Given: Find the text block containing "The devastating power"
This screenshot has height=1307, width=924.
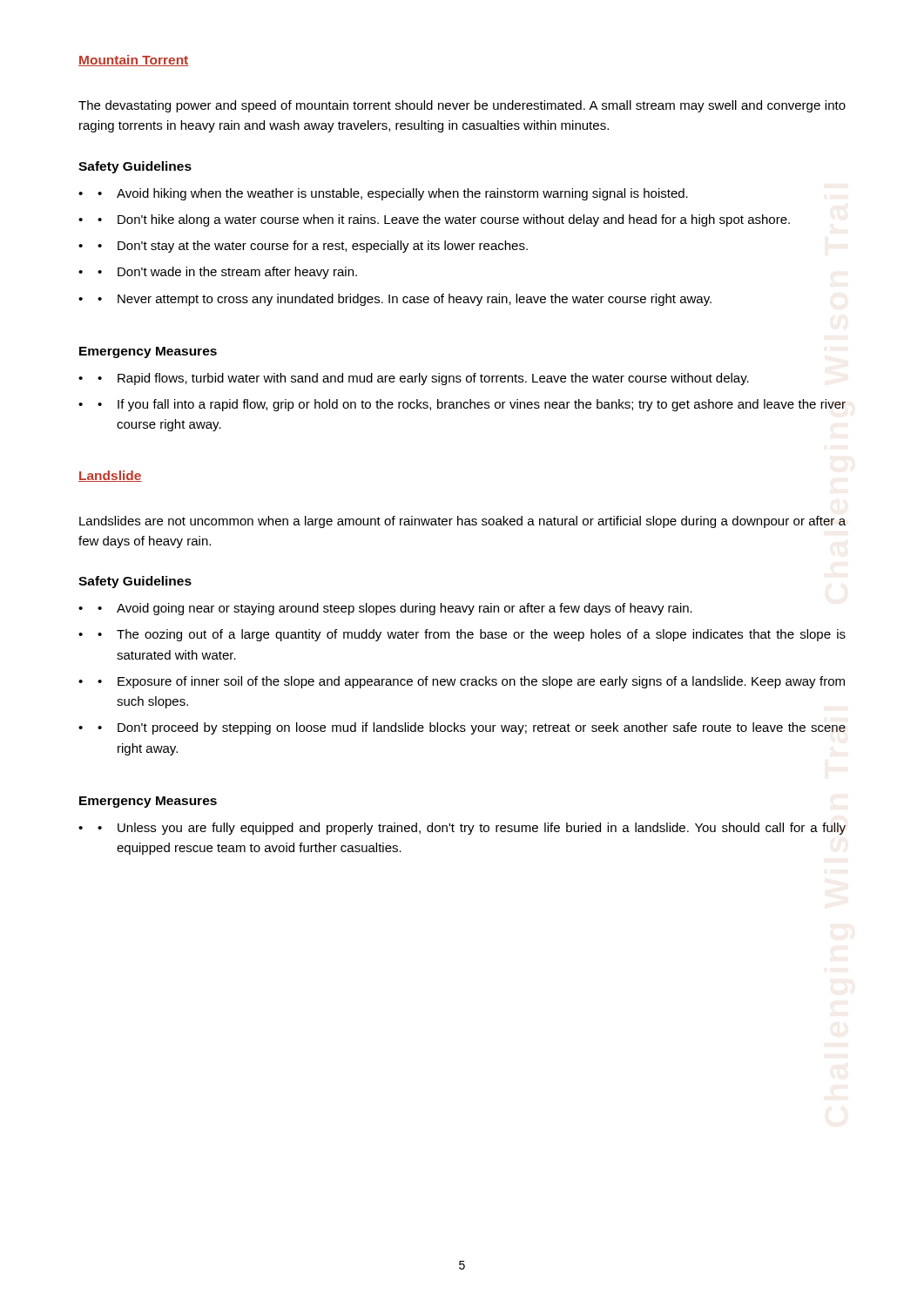Looking at the screenshot, I should pyautogui.click(x=462, y=115).
